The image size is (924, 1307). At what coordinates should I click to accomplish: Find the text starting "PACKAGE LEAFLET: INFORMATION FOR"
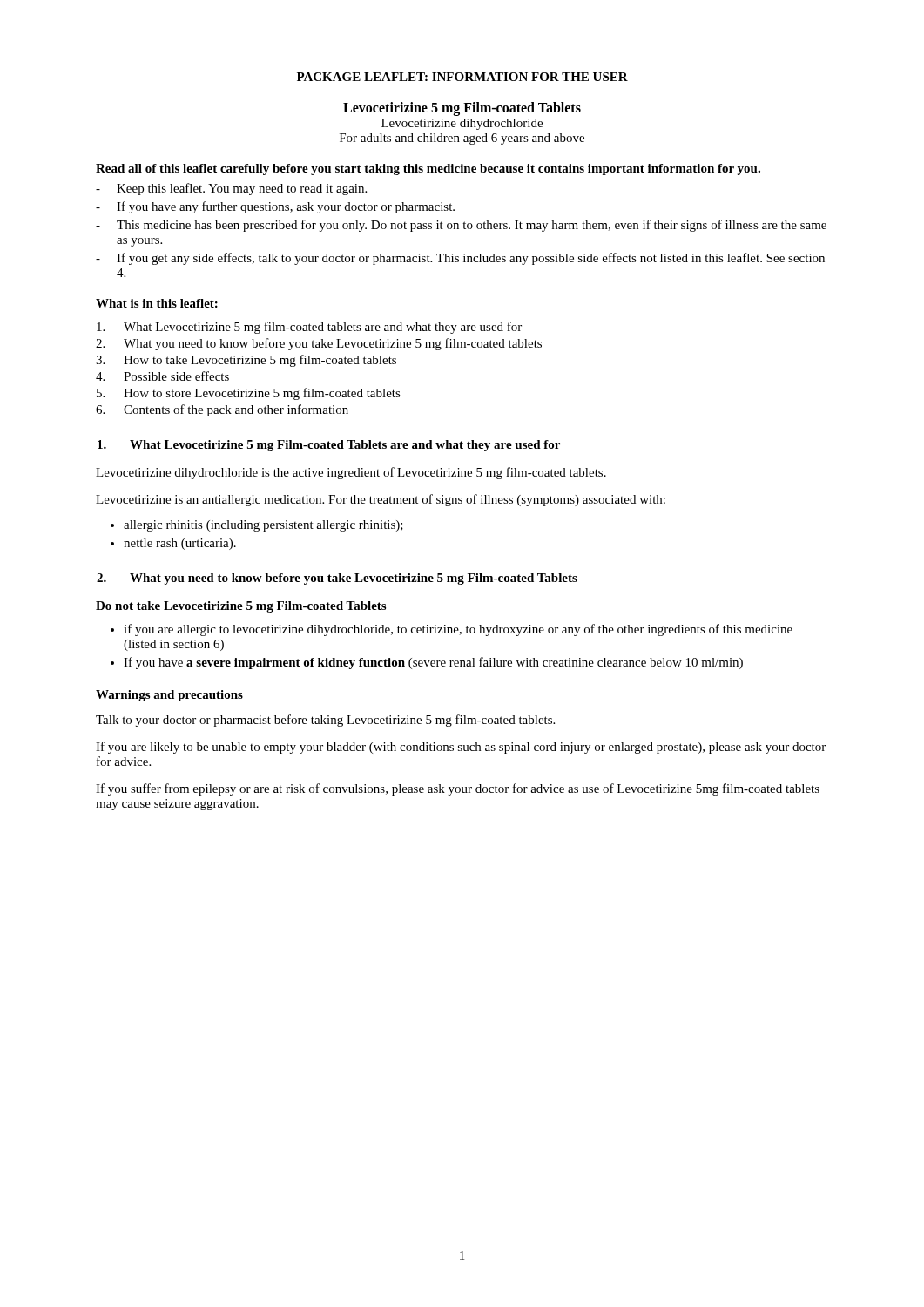click(x=462, y=77)
